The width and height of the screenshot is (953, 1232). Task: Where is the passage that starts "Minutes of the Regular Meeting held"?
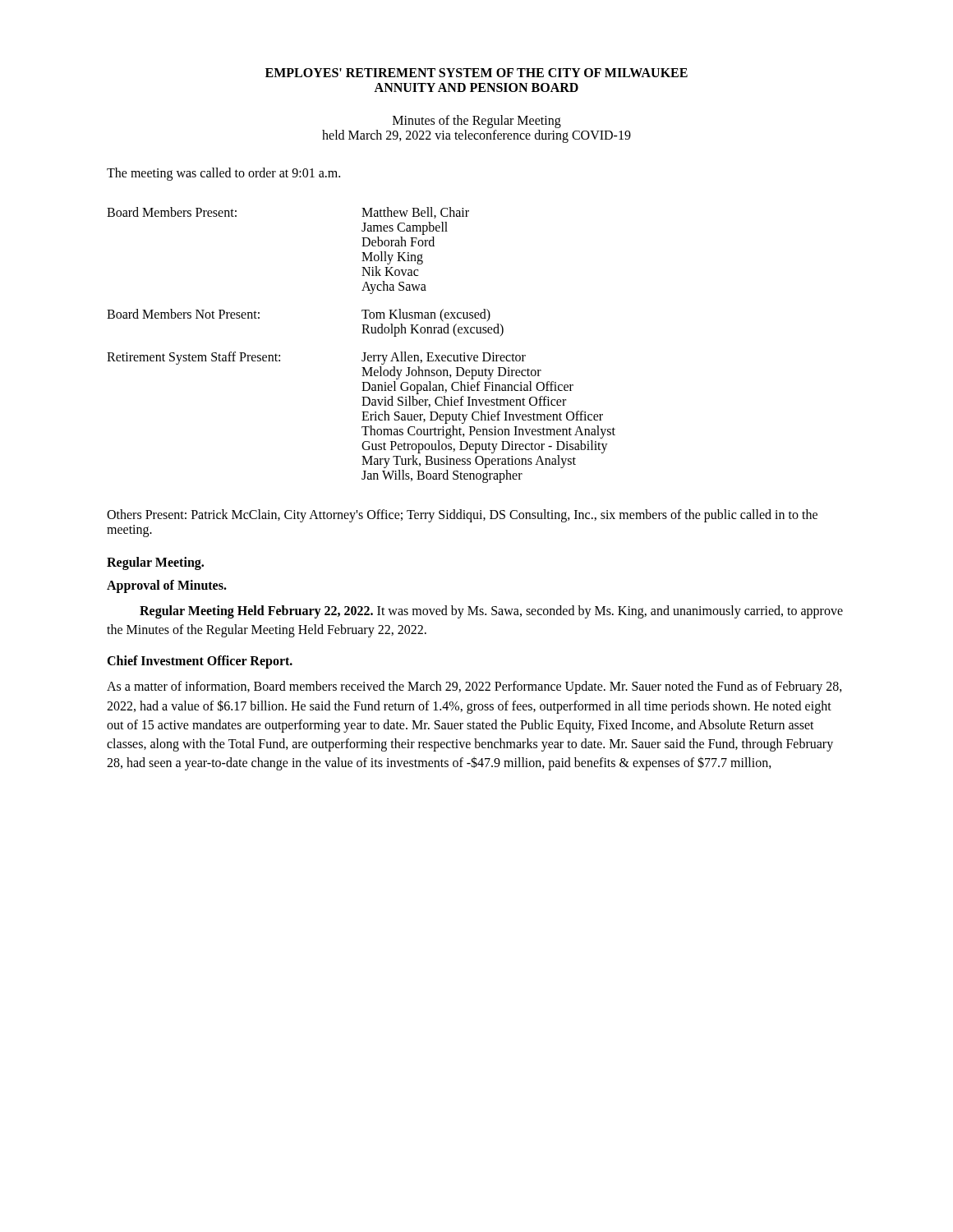pos(476,128)
